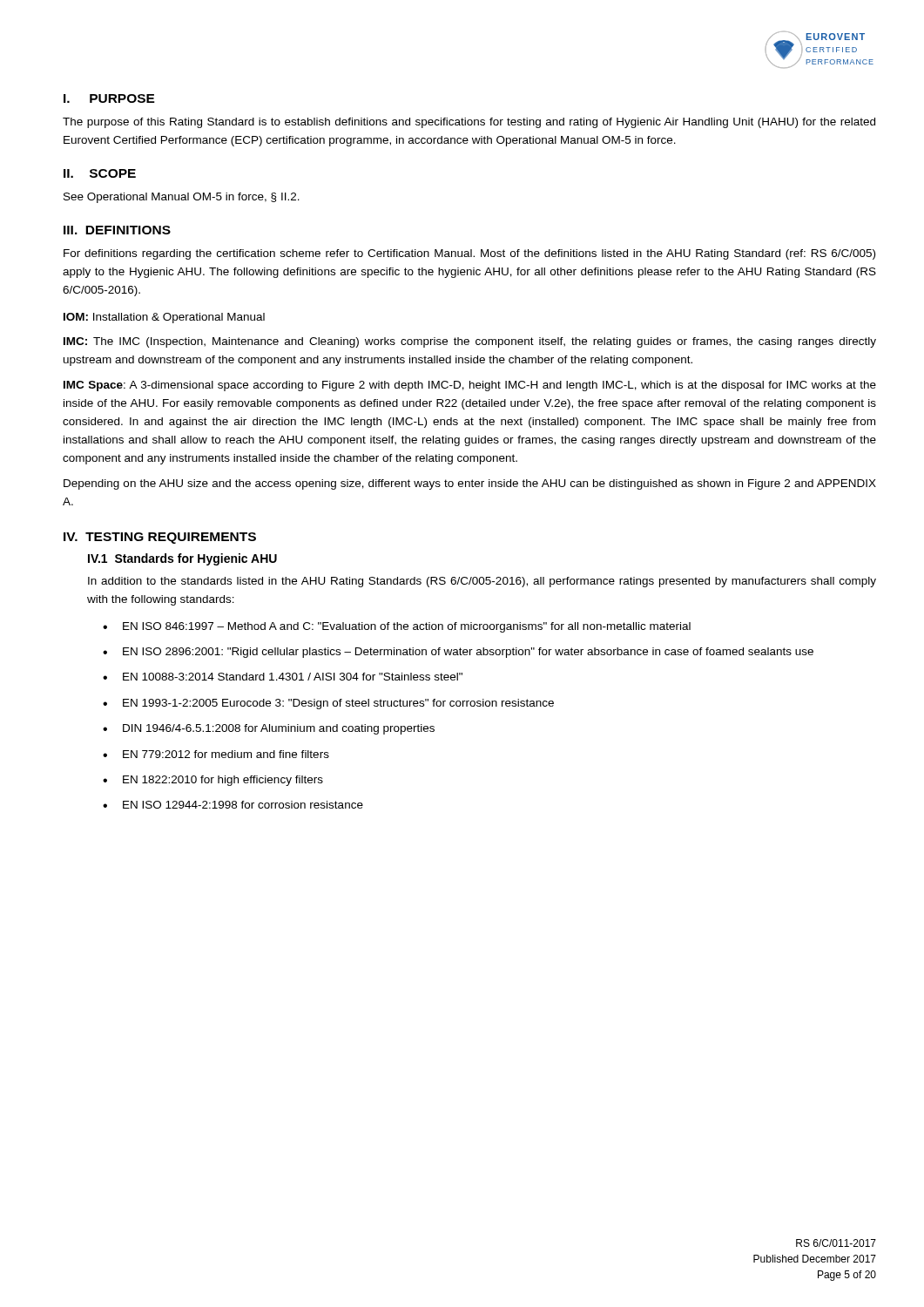Locate the section header that says "III. DEFINITIONS"
This screenshot has height=1307, width=924.
tap(117, 229)
